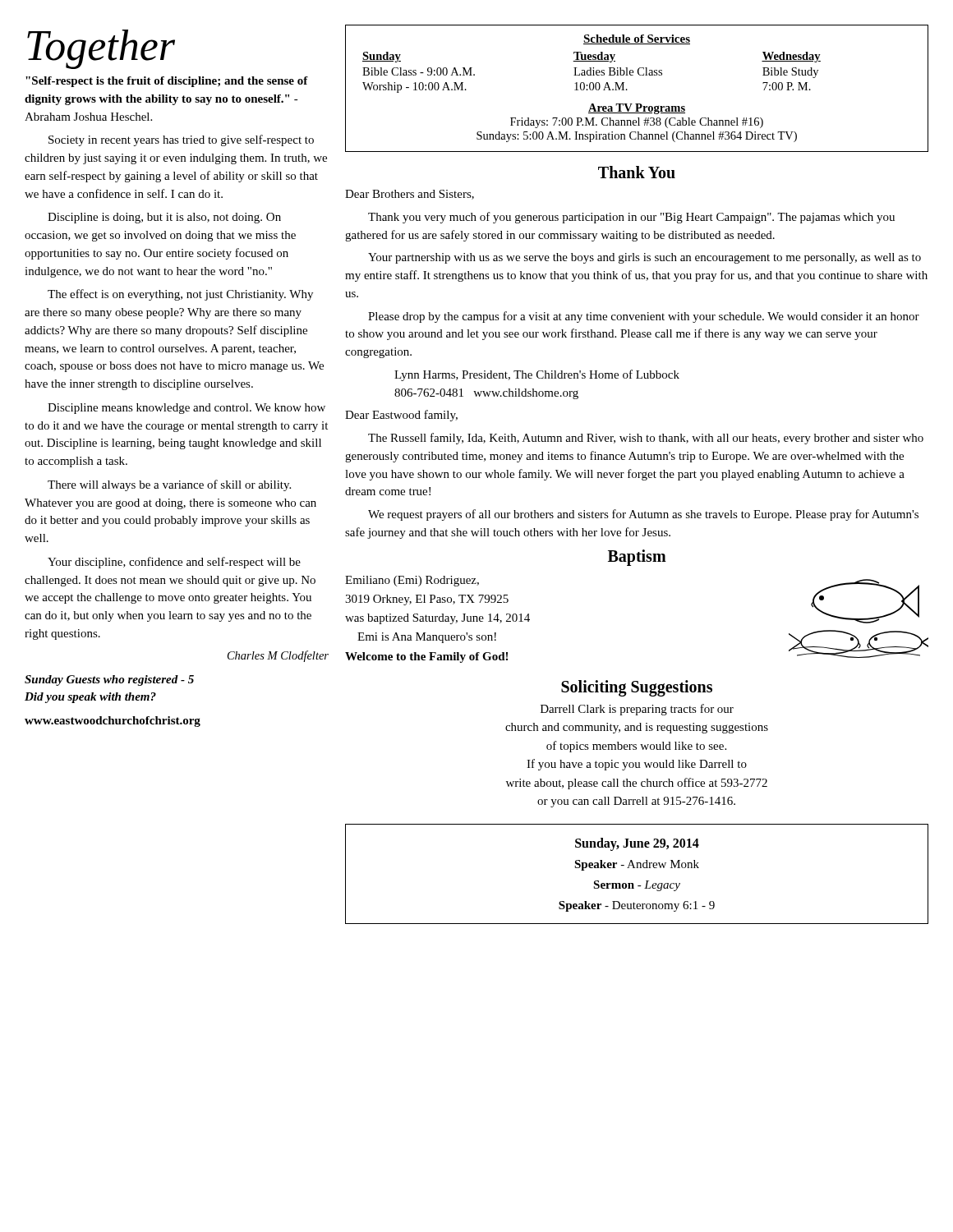953x1232 pixels.
Task: Locate the text starting "Area TV Programs Fridays: 7:00 P.M. Channel #38"
Action: point(637,122)
